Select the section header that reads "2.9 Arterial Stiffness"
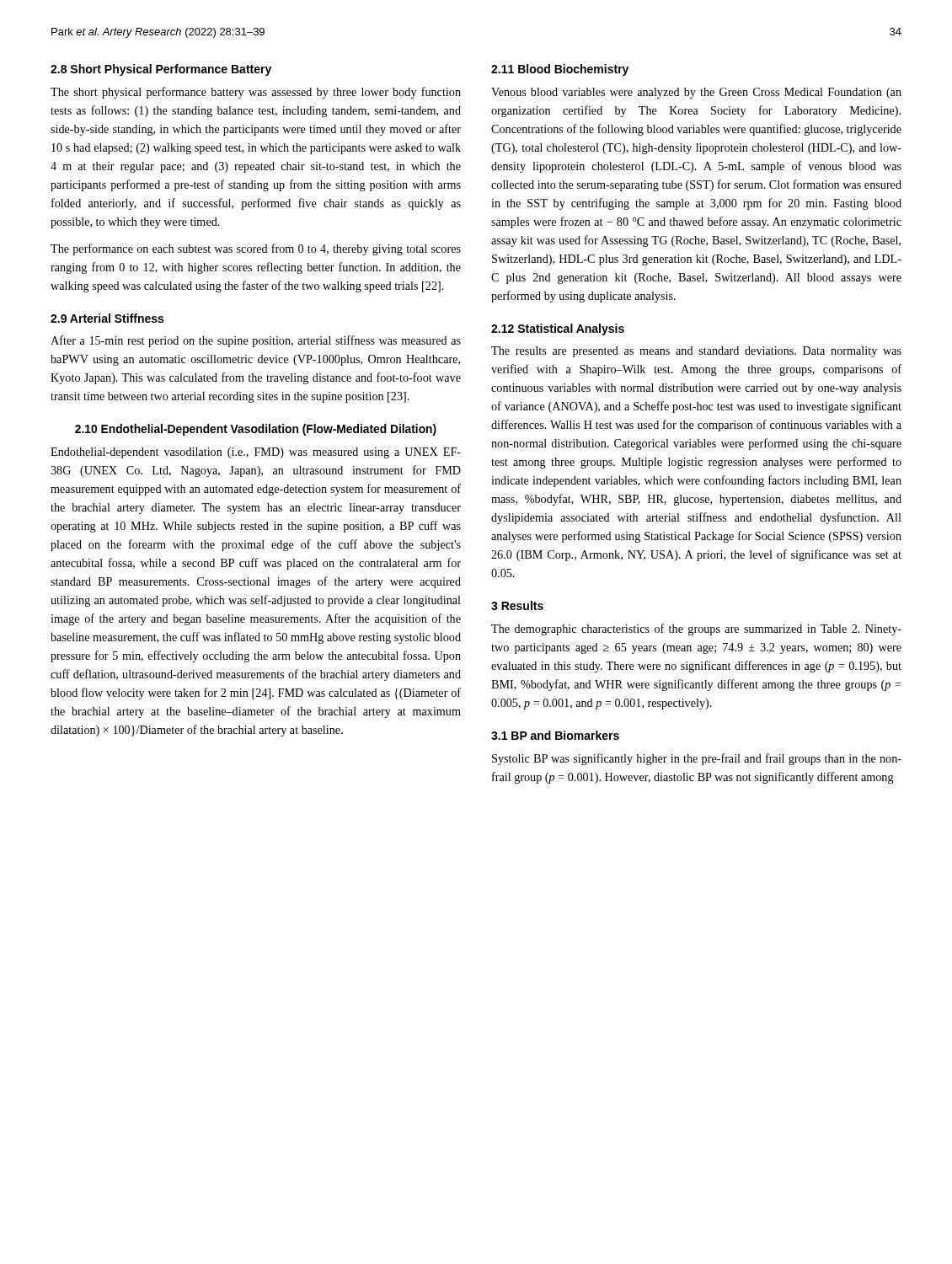The height and width of the screenshot is (1264, 952). (x=107, y=318)
